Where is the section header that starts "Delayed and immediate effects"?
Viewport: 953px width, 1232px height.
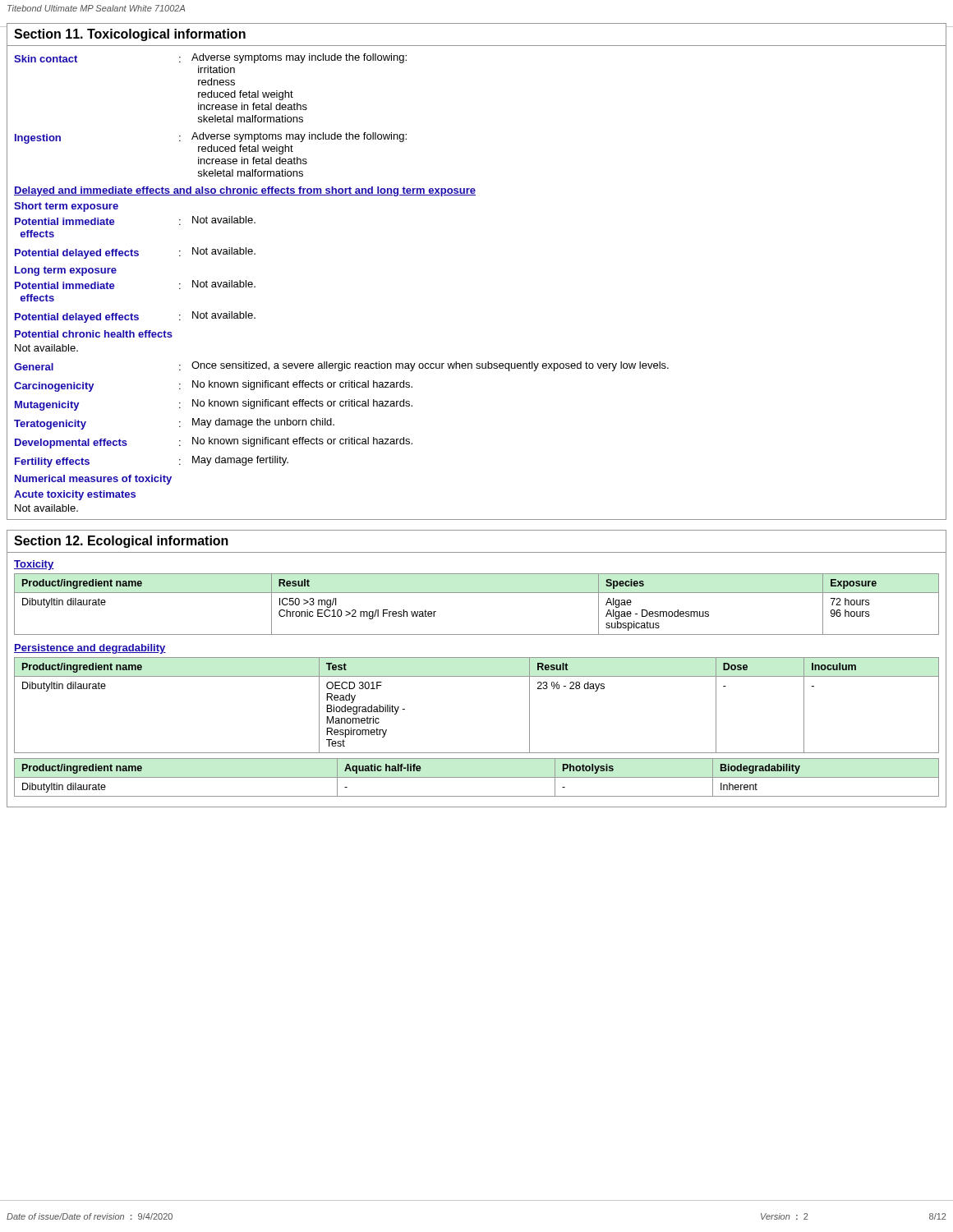[245, 190]
